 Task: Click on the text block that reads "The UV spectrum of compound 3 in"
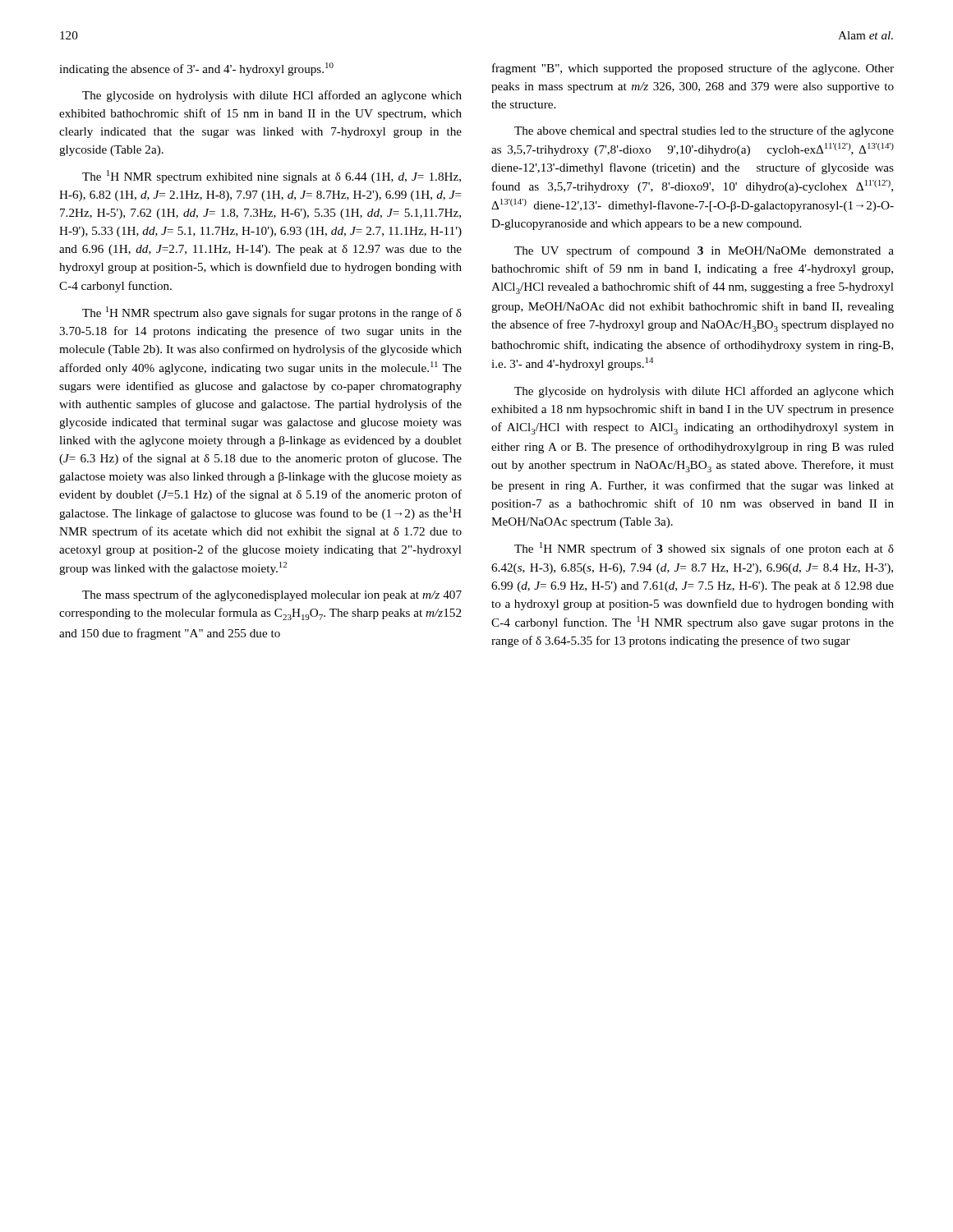(693, 307)
